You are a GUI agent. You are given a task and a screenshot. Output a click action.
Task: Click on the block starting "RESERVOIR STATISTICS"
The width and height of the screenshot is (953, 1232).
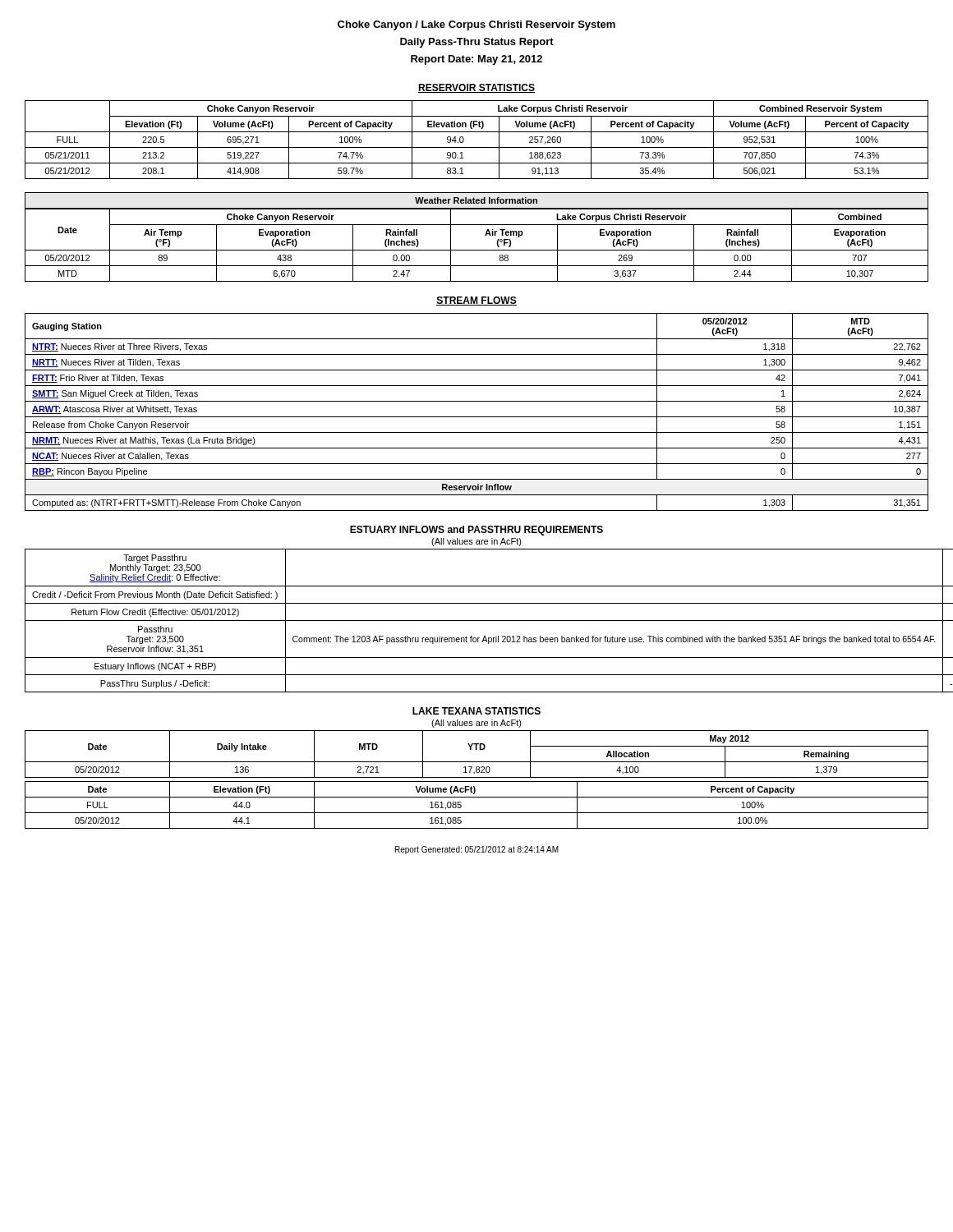click(x=476, y=88)
